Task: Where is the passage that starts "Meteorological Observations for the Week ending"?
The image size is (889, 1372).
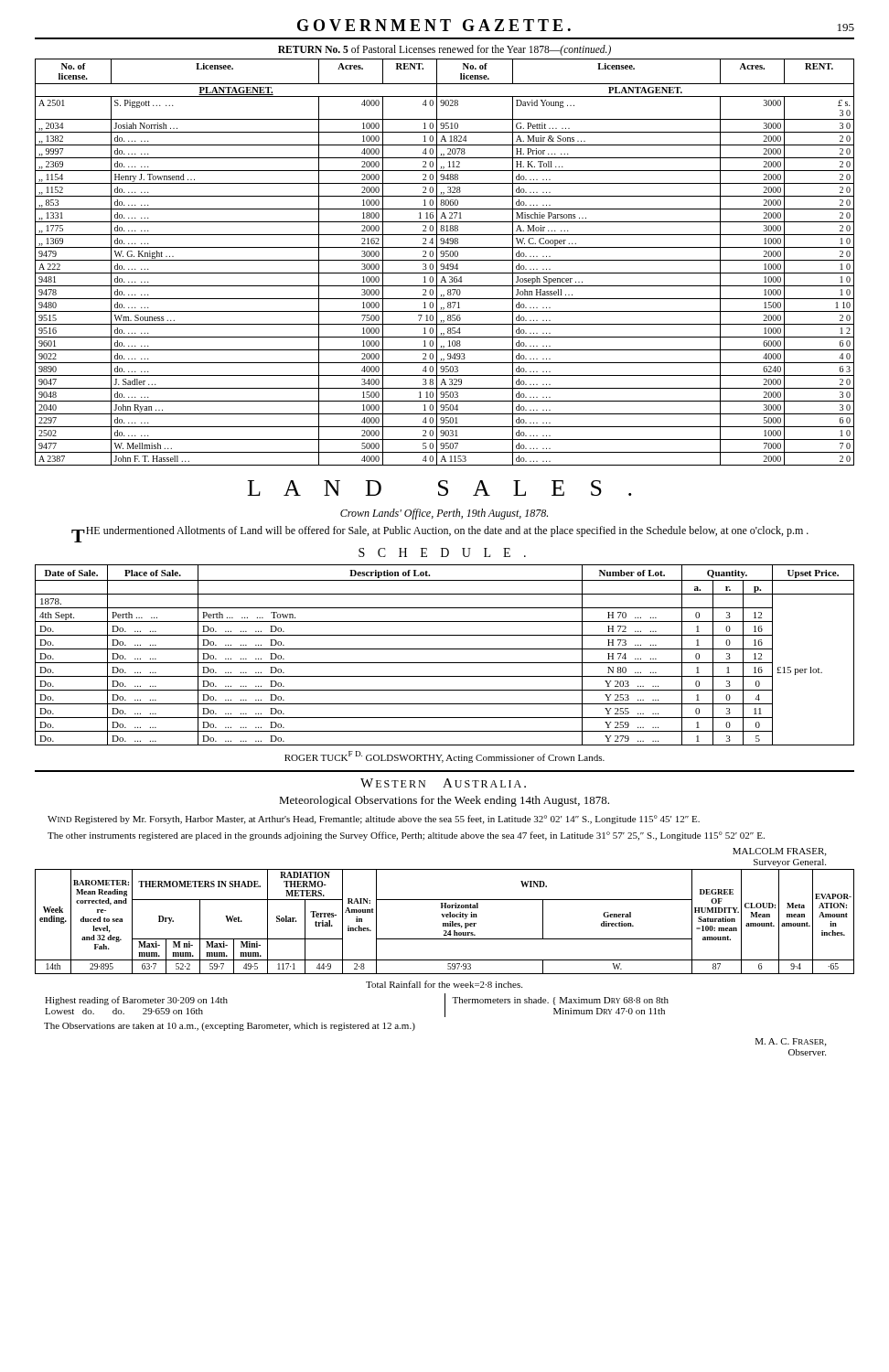Action: (444, 800)
